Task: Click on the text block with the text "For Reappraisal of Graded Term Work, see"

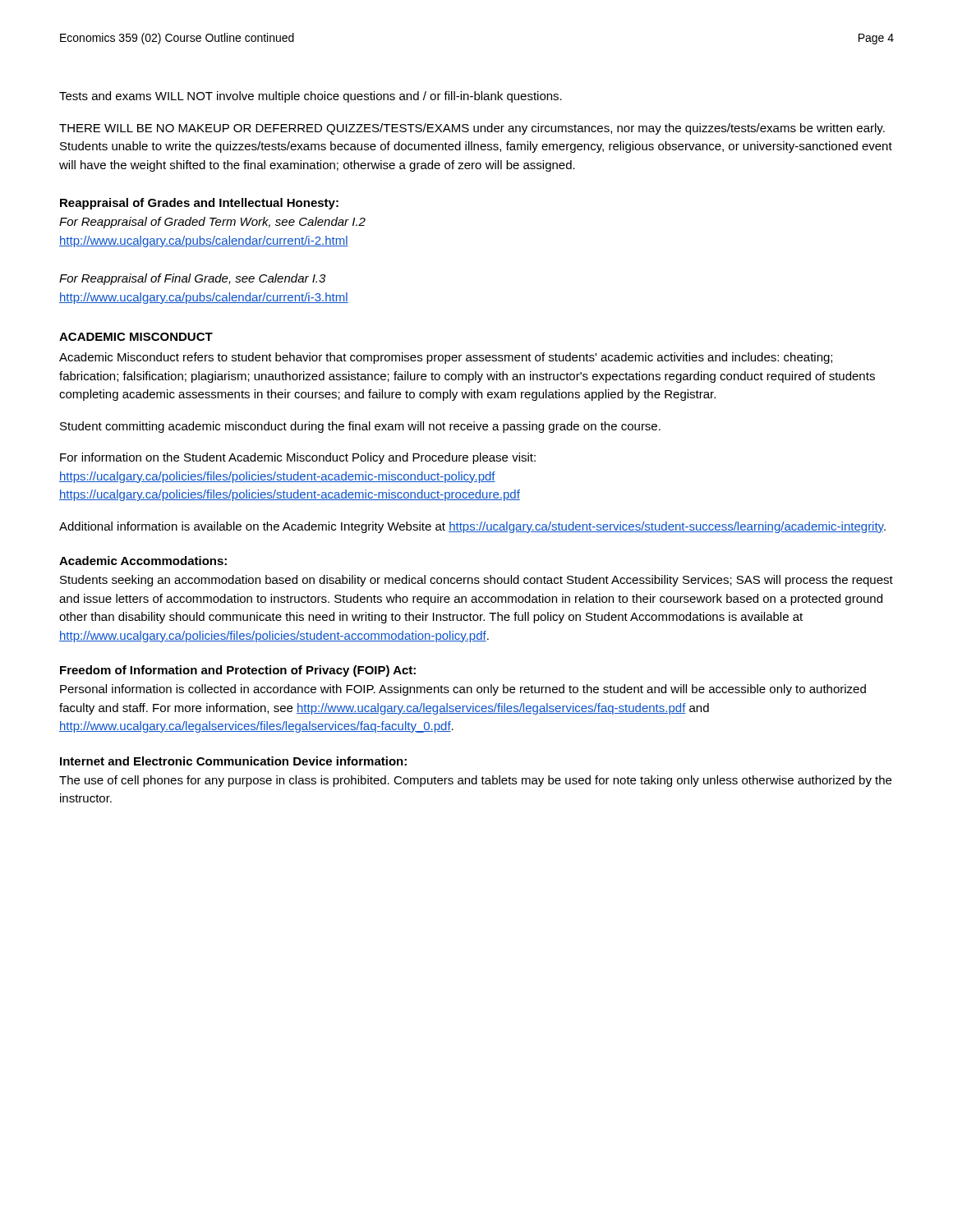Action: coord(212,231)
